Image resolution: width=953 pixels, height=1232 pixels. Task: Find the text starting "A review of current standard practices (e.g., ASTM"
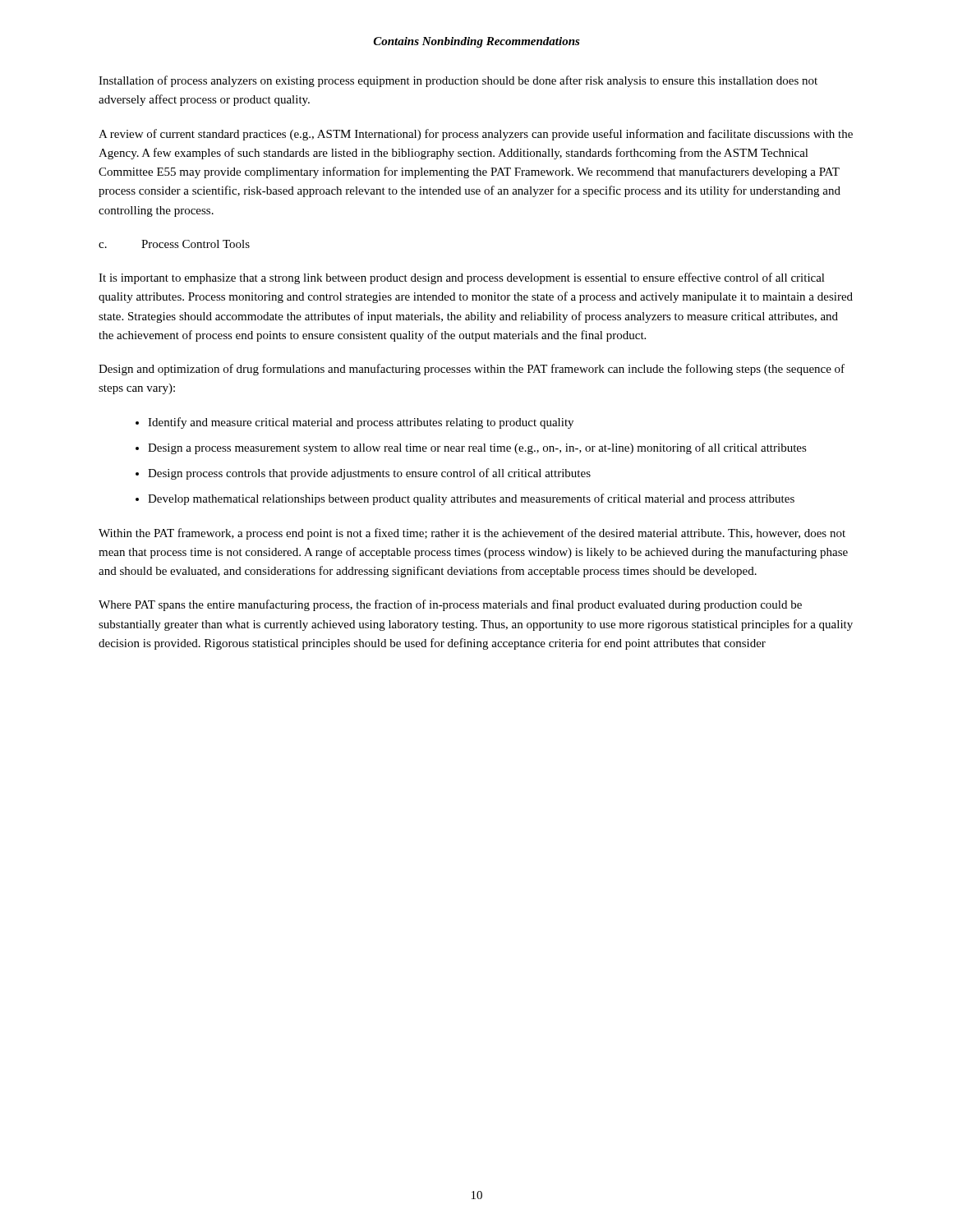coord(476,172)
